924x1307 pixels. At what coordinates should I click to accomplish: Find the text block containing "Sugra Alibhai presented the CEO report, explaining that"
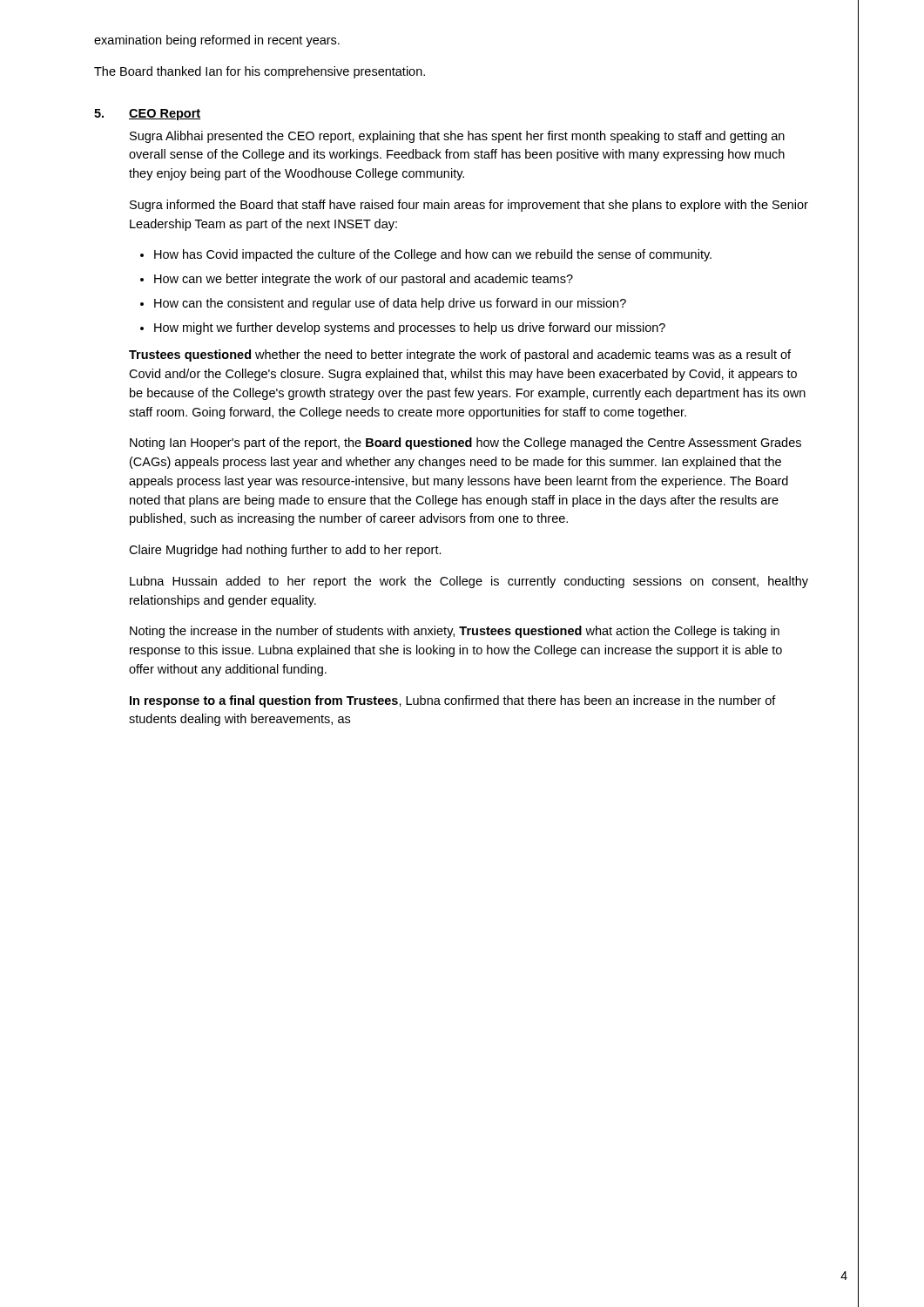457,154
